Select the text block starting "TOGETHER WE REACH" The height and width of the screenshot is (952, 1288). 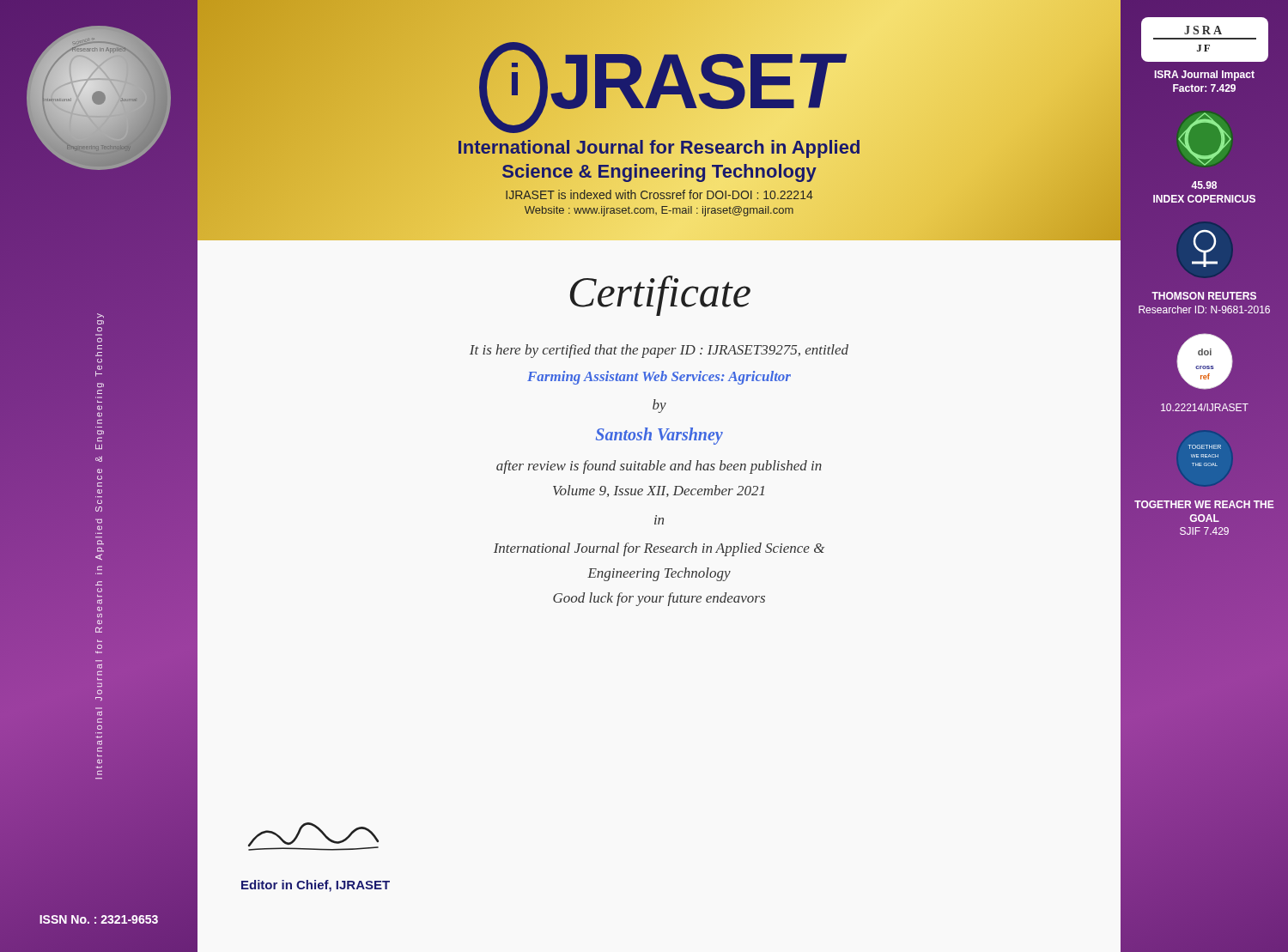pos(1204,518)
